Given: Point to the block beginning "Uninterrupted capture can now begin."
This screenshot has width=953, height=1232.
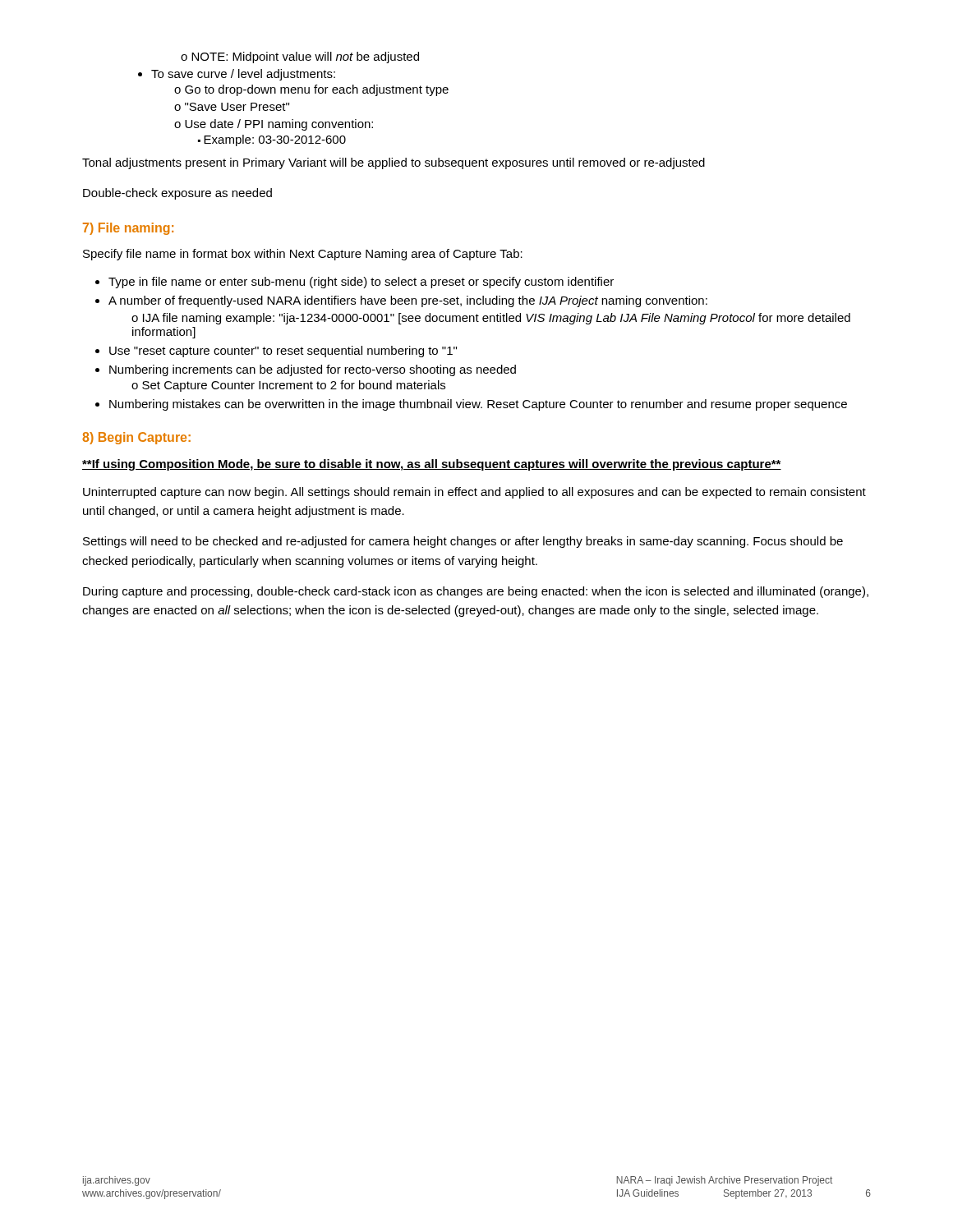Looking at the screenshot, I should coord(474,501).
